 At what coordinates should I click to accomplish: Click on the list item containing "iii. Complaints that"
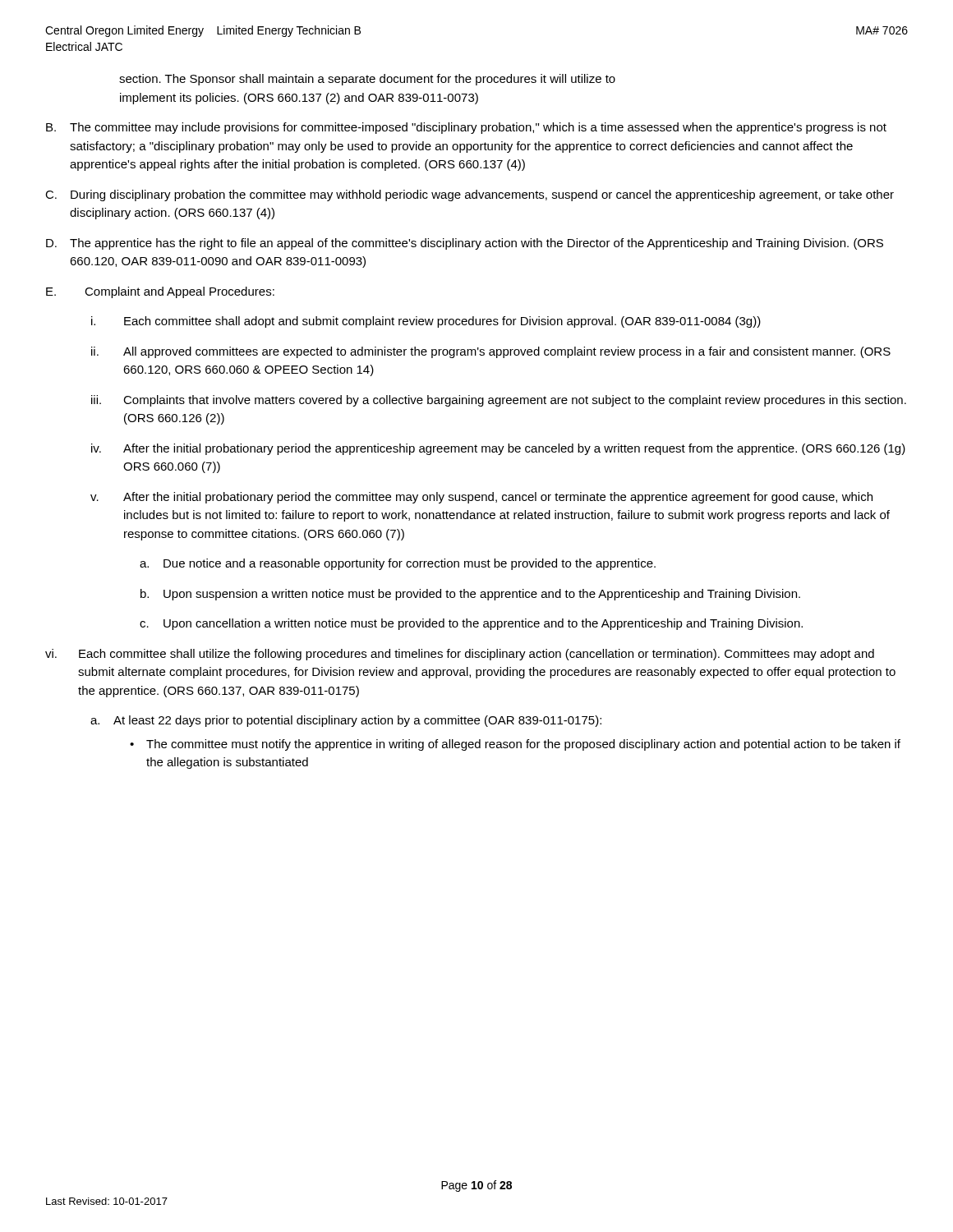coord(499,409)
